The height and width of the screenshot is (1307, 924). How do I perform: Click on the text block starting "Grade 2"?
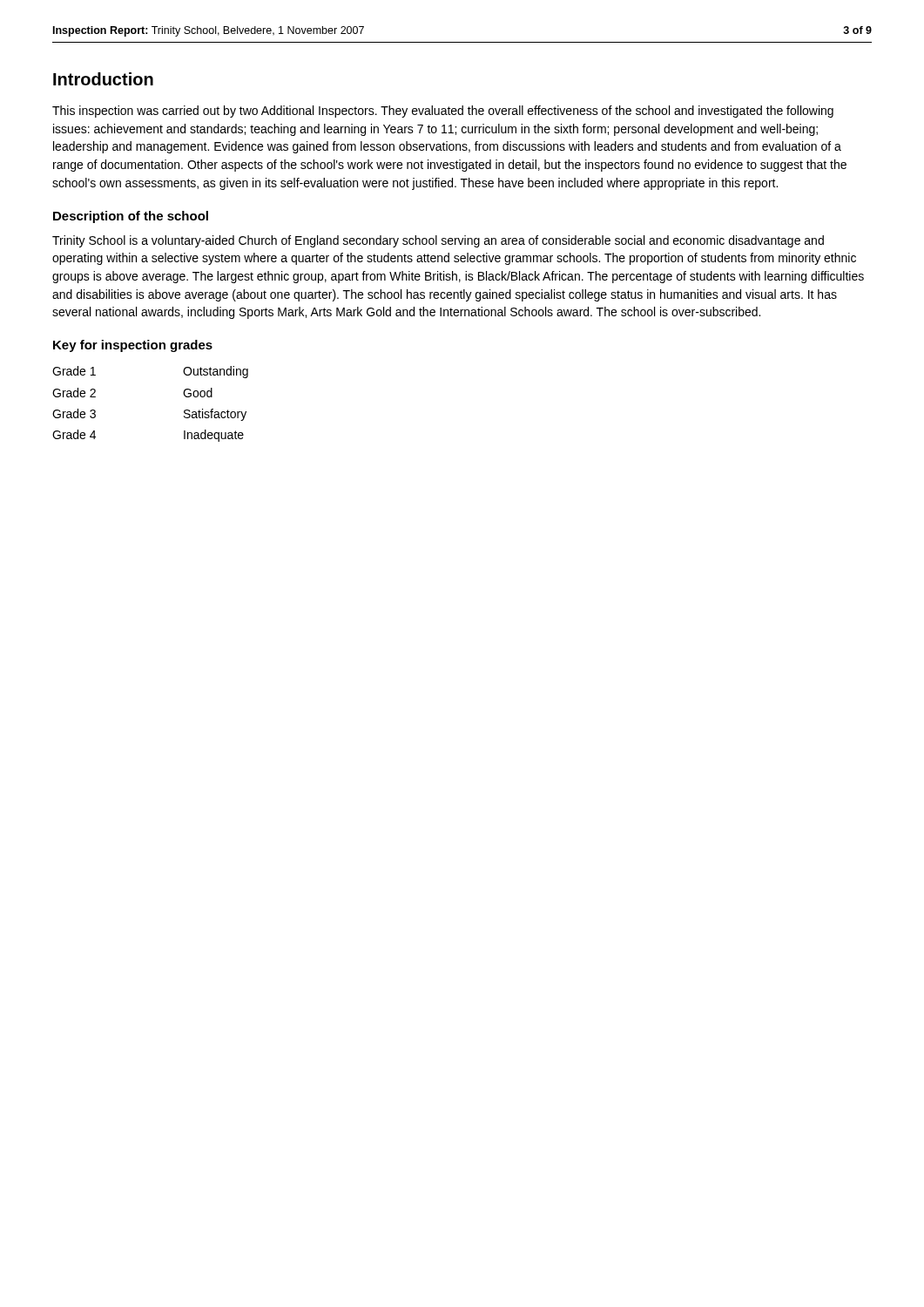point(74,393)
